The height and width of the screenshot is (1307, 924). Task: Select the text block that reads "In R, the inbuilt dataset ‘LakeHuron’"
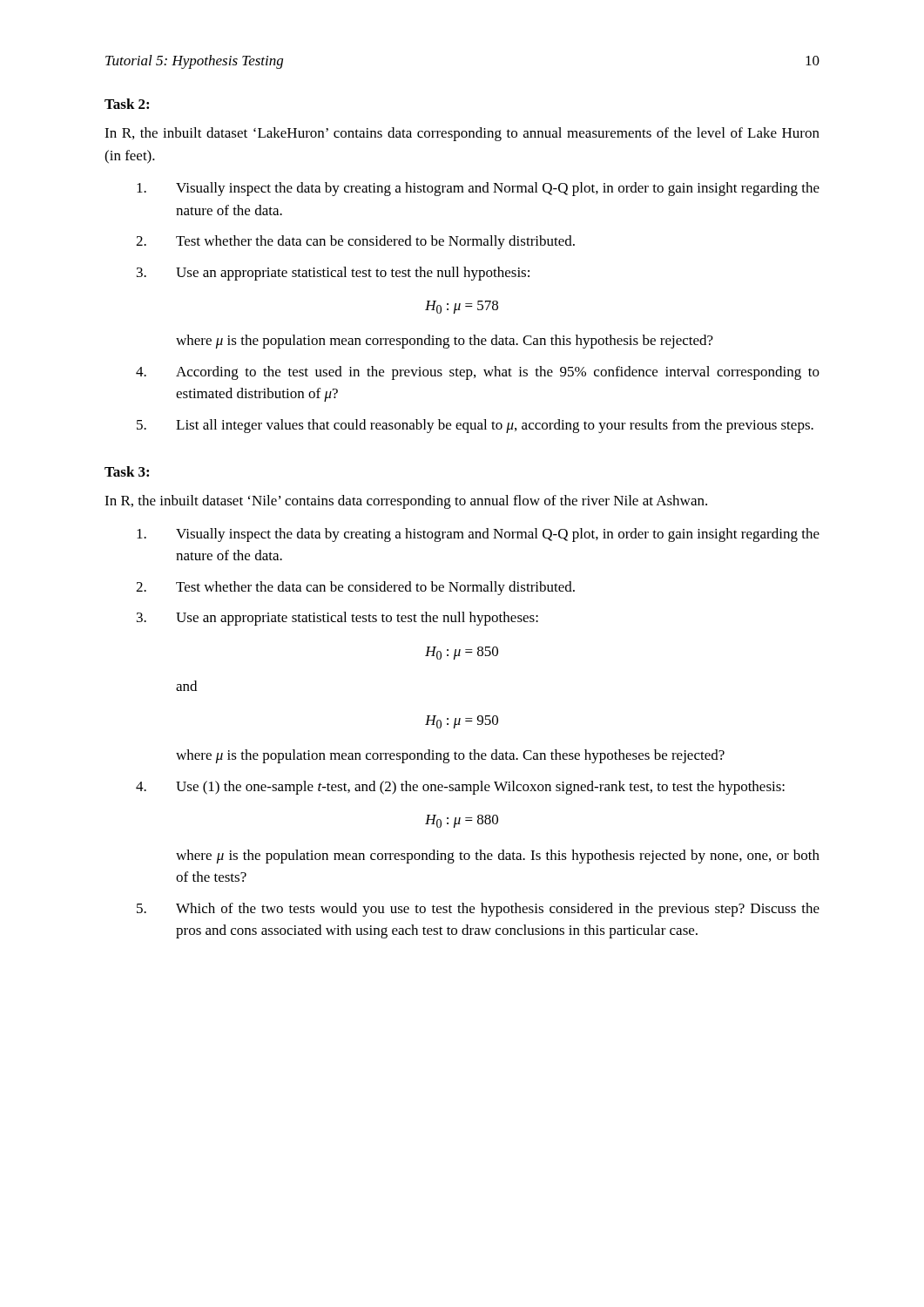tap(462, 144)
